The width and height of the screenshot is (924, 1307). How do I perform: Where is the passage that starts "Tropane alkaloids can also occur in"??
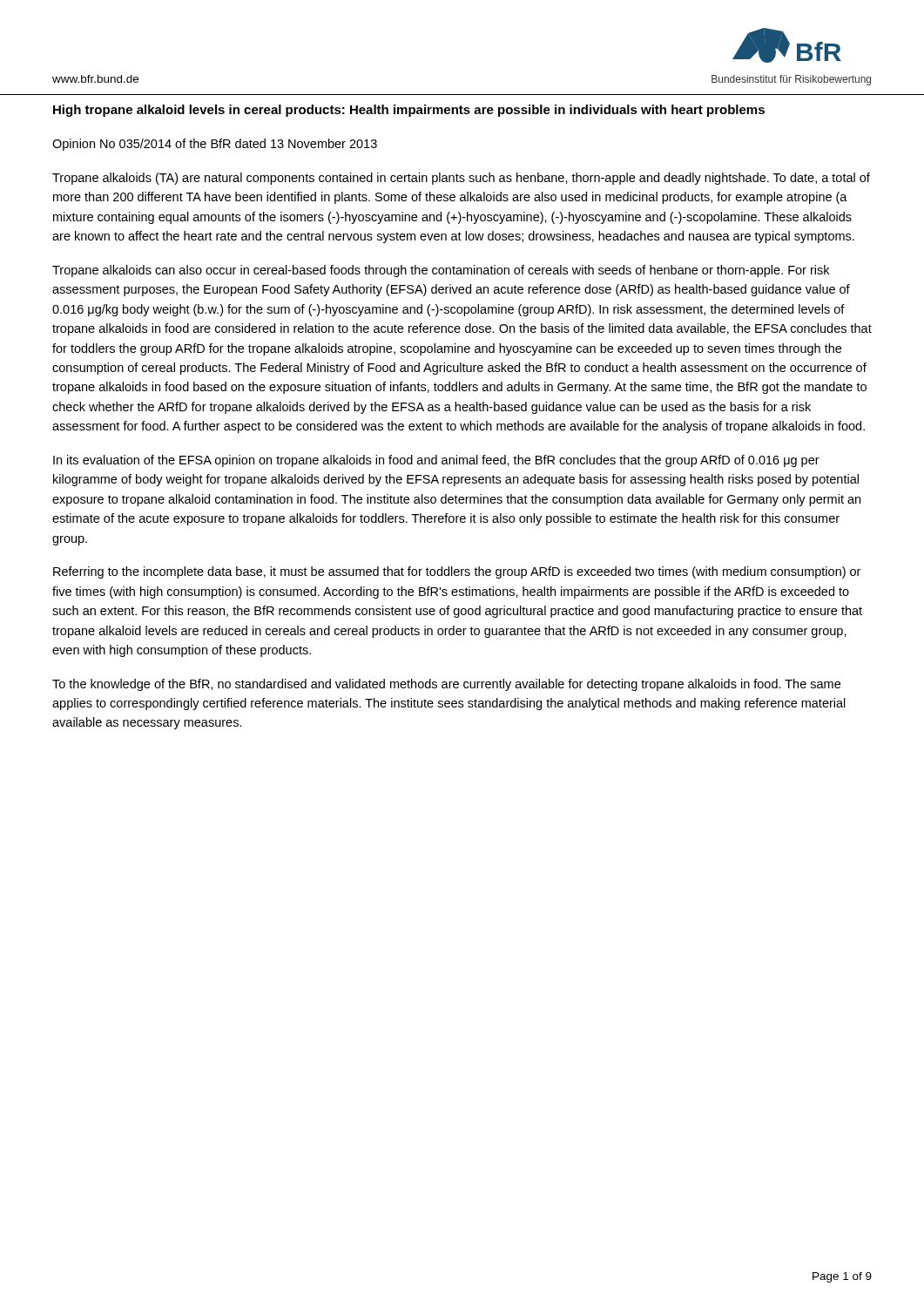[462, 348]
